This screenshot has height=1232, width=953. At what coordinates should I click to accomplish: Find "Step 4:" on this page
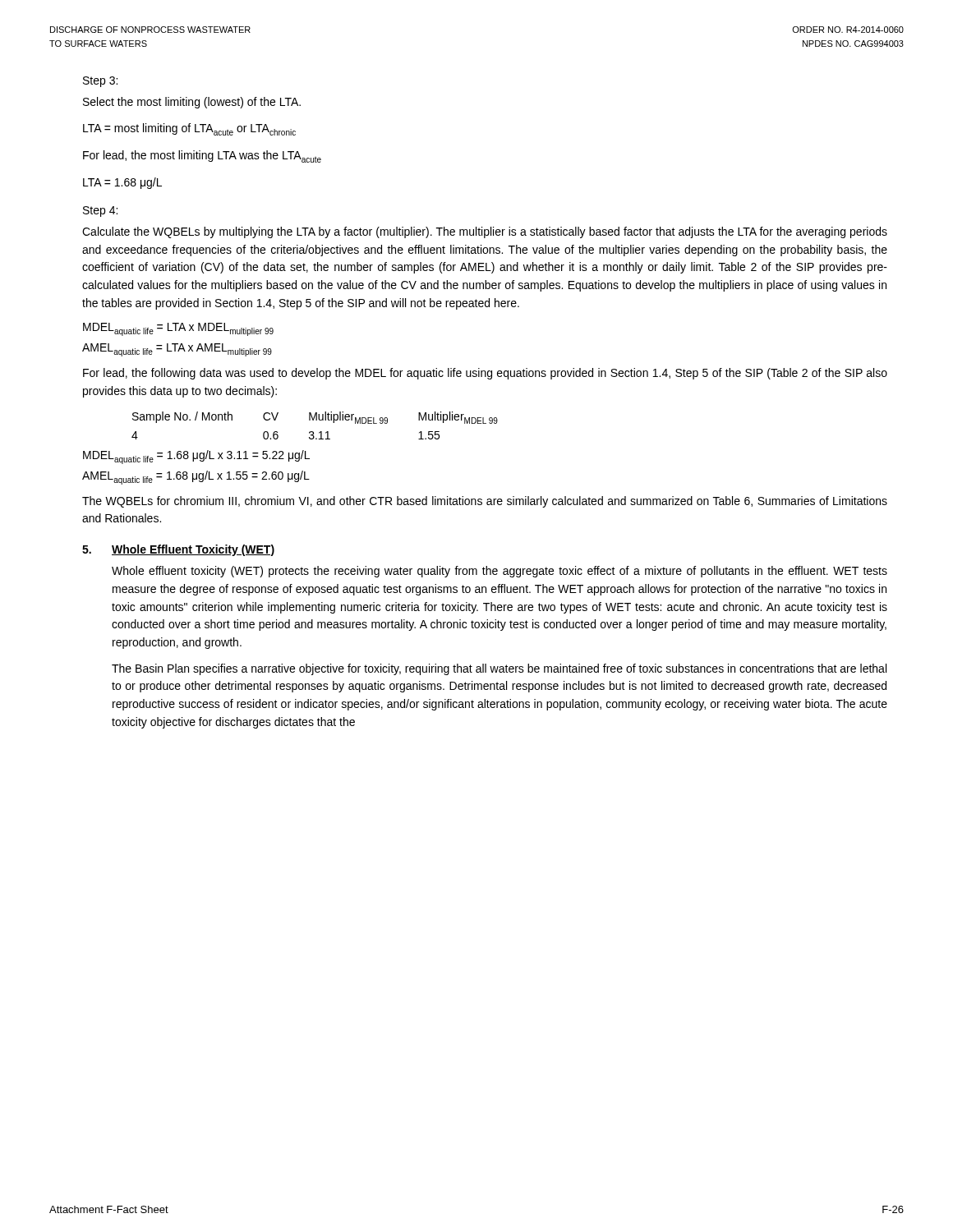[x=100, y=210]
